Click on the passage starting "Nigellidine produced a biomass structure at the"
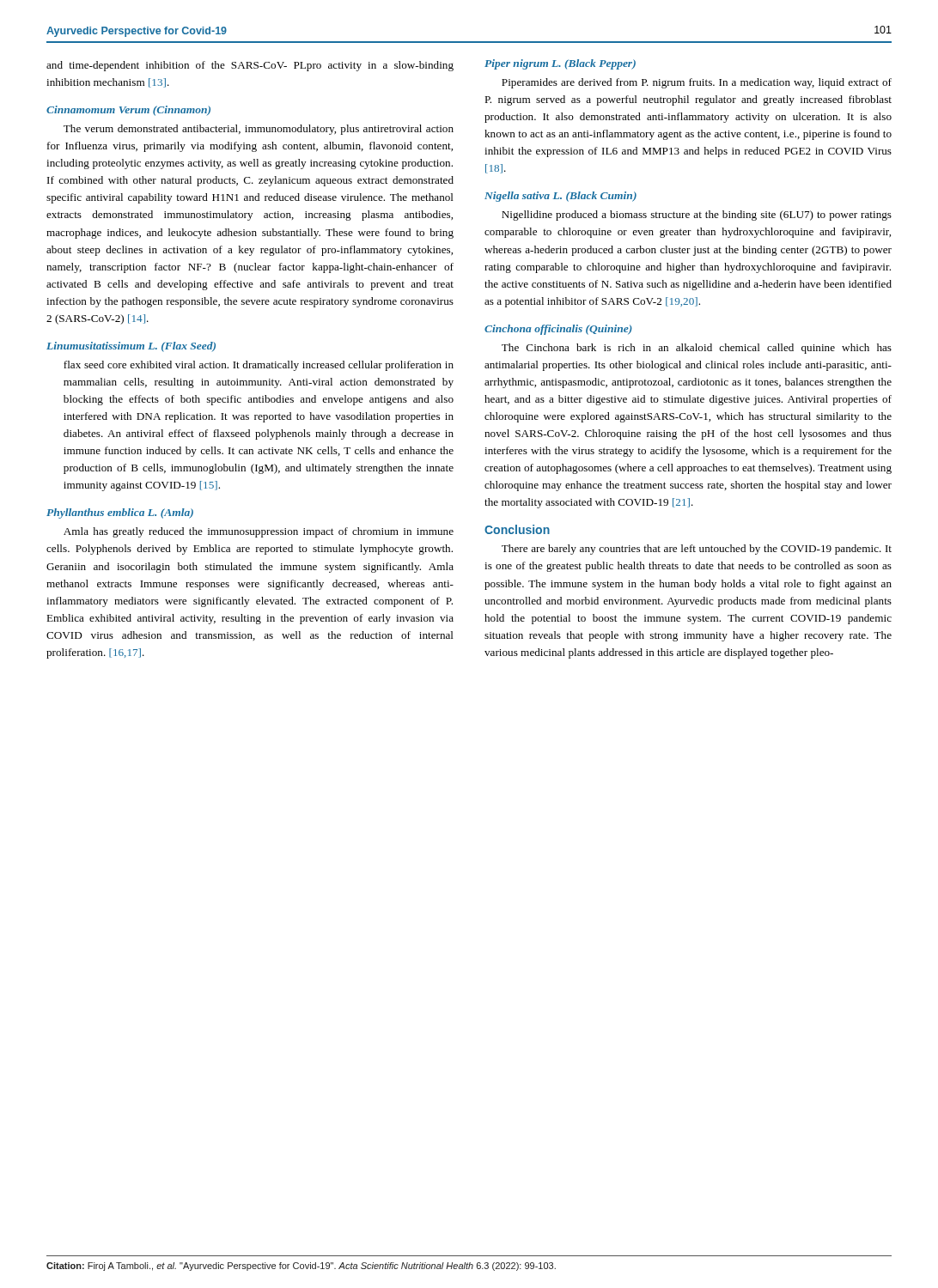 point(688,258)
